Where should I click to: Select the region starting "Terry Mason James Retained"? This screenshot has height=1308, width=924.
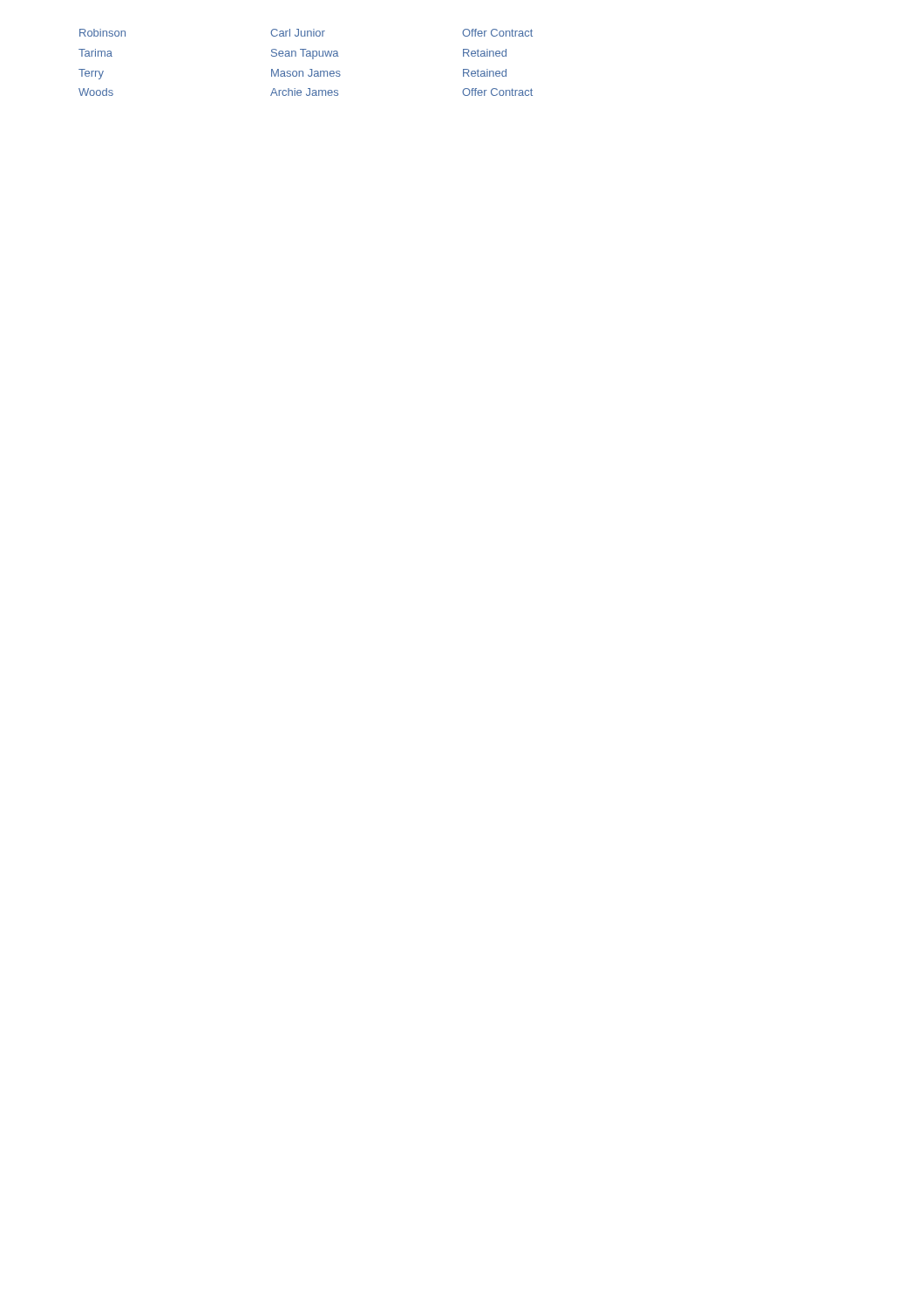tap(292, 74)
